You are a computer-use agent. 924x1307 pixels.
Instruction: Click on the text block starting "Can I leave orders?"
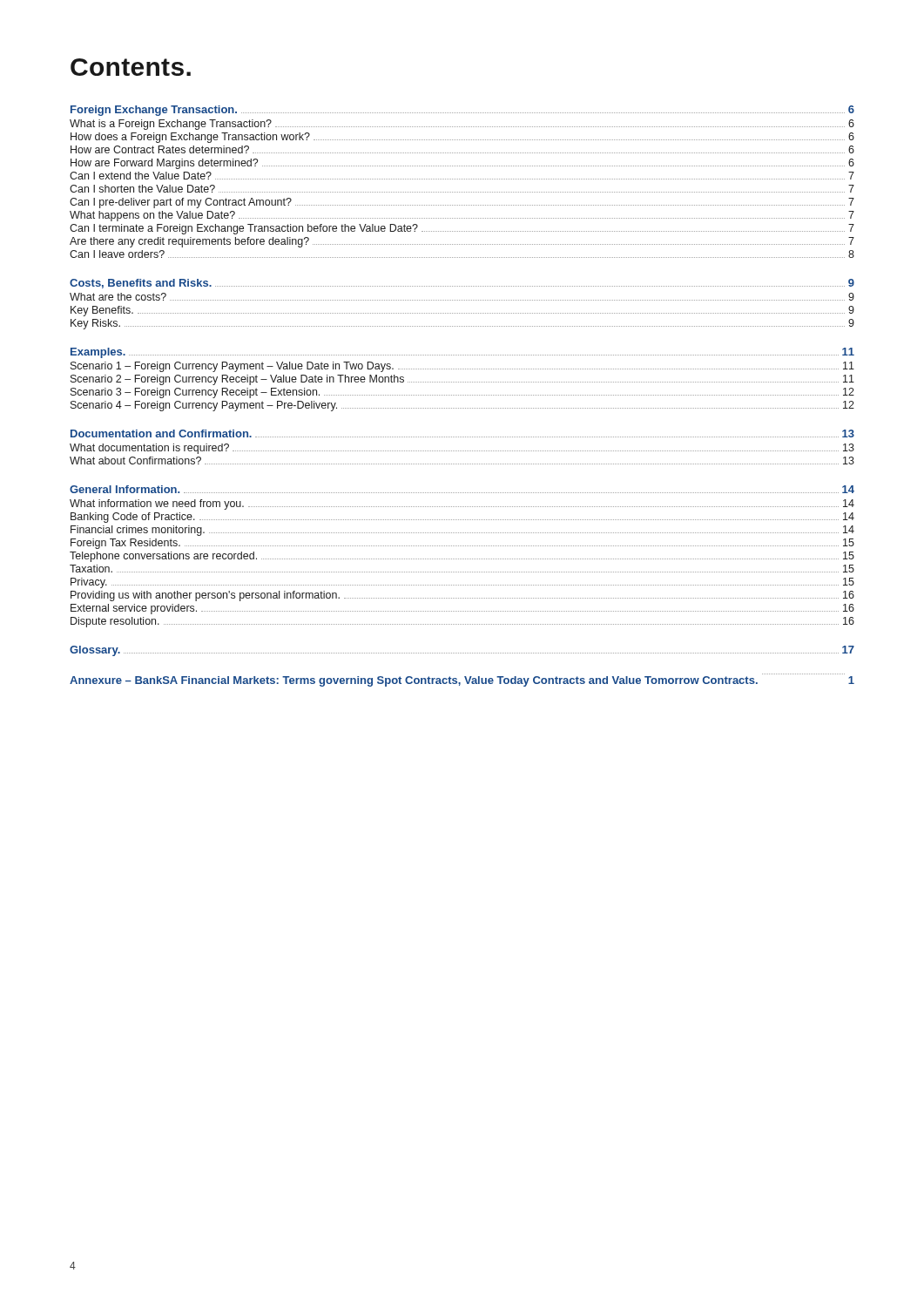pyautogui.click(x=462, y=254)
